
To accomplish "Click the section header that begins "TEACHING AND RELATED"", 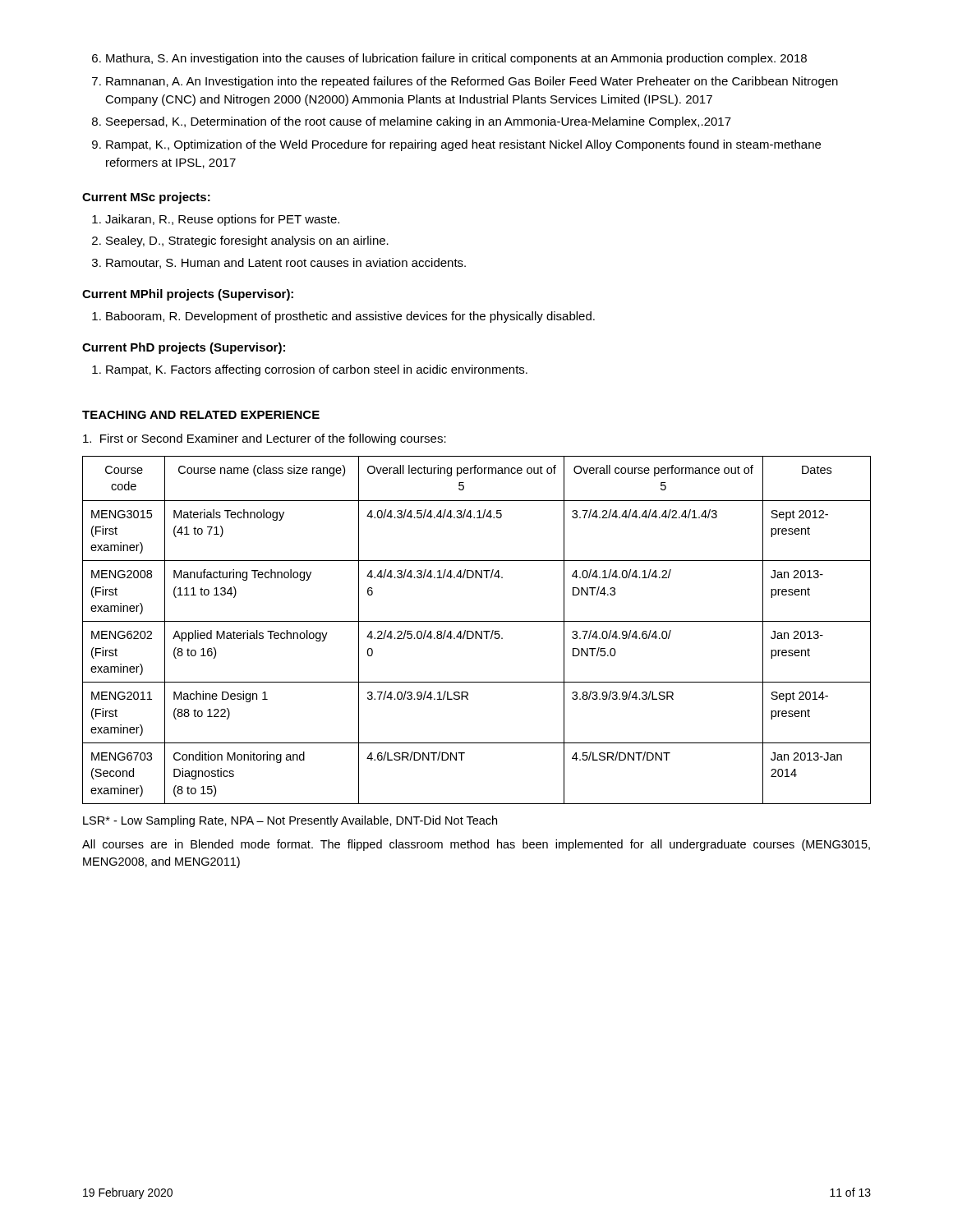I will (201, 415).
